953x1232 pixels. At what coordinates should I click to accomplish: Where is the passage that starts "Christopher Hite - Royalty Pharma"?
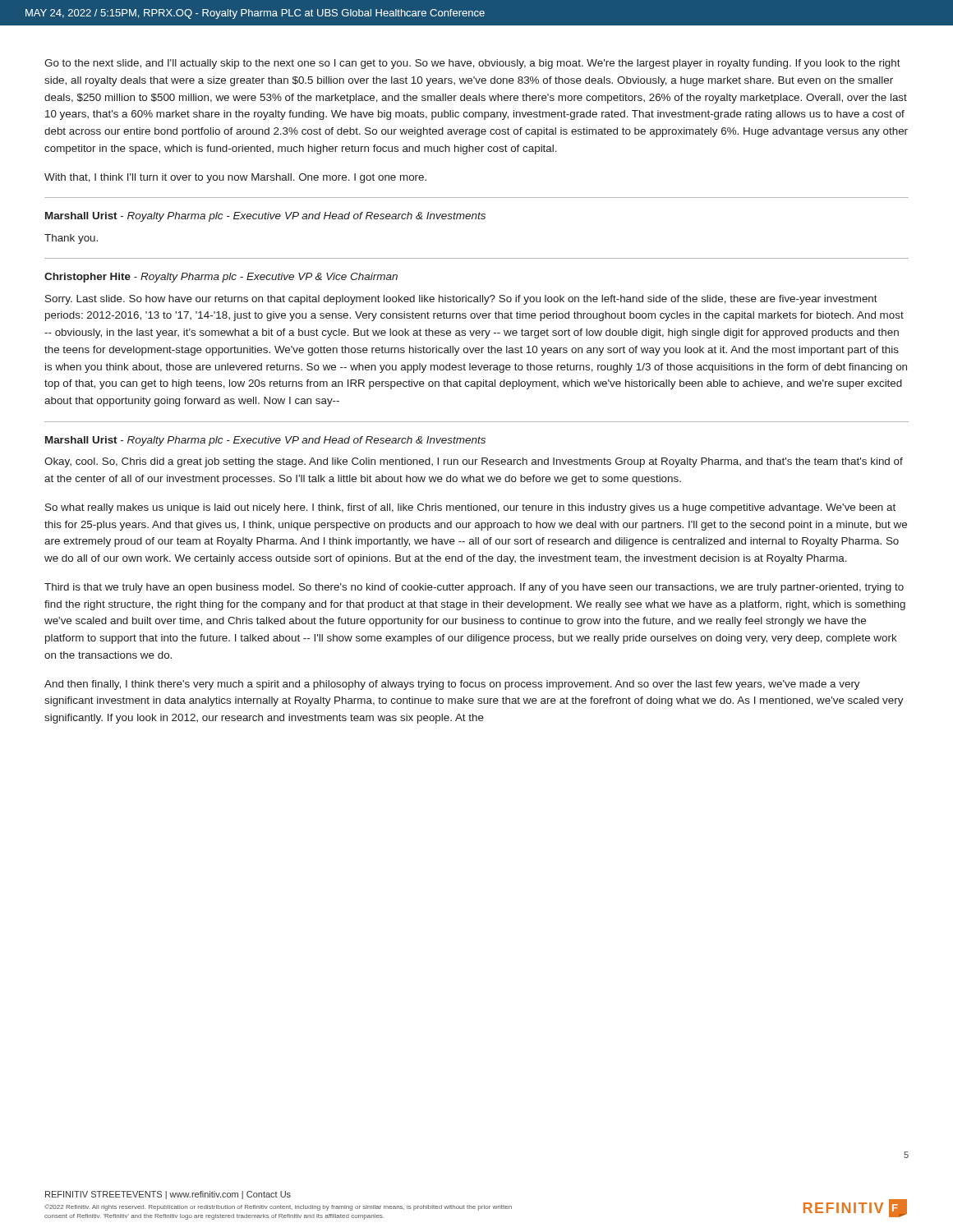tap(221, 277)
